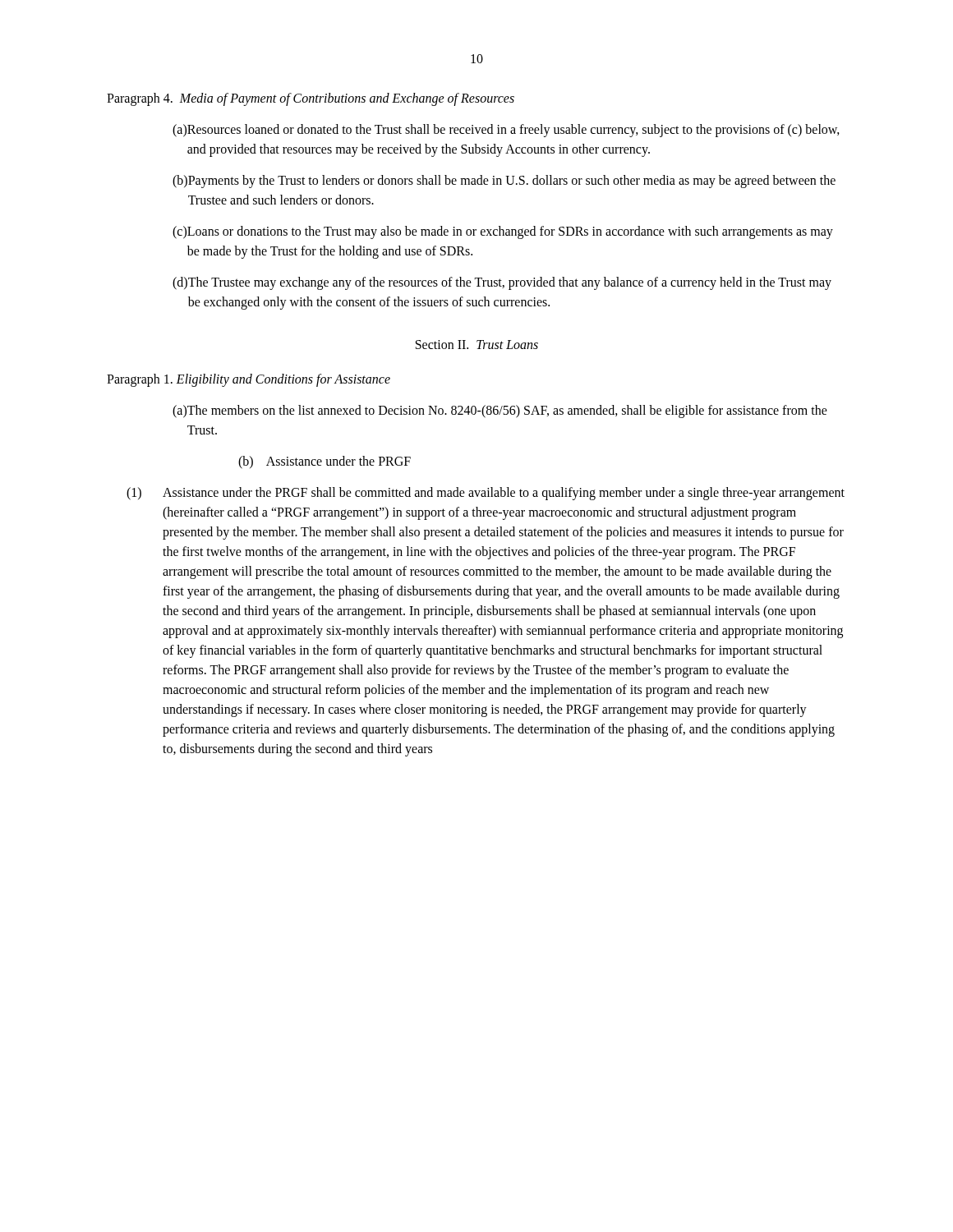This screenshot has width=953, height=1232.
Task: Find the block on this page that starts "(c) Loans or donations to"
Action: pos(476,241)
